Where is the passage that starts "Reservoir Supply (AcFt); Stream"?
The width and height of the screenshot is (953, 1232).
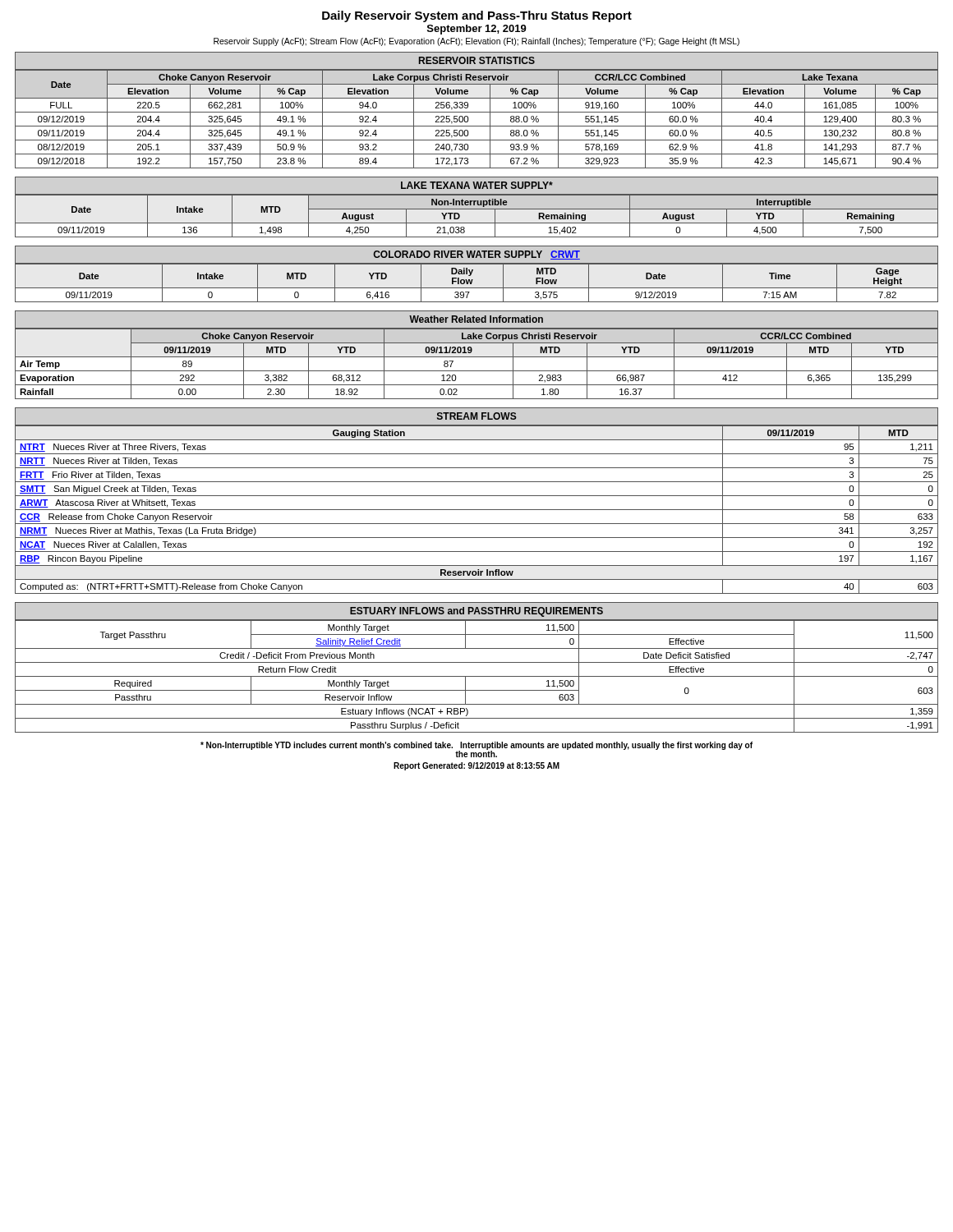[476, 41]
